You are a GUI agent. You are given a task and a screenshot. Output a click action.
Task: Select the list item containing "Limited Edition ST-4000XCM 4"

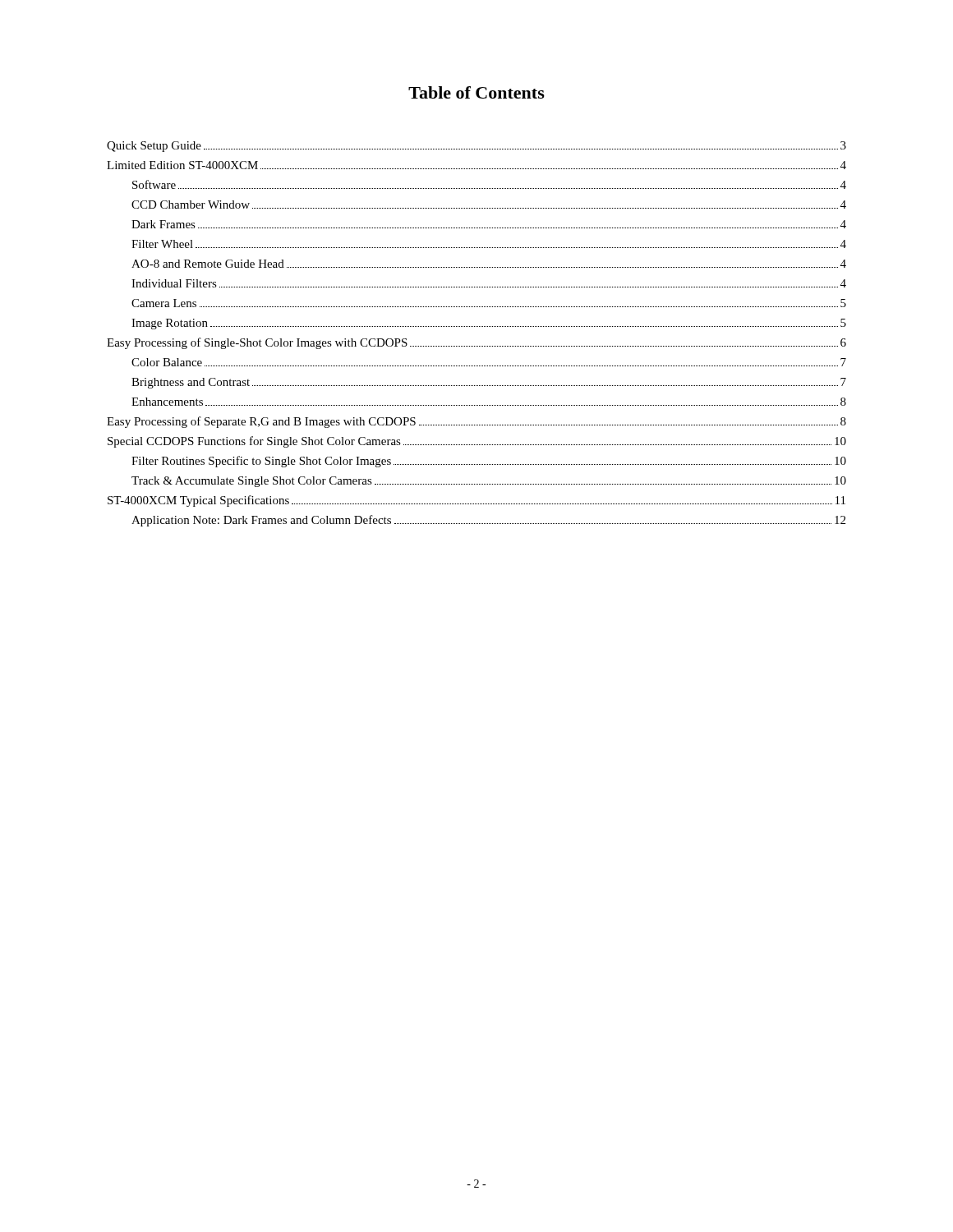(476, 164)
